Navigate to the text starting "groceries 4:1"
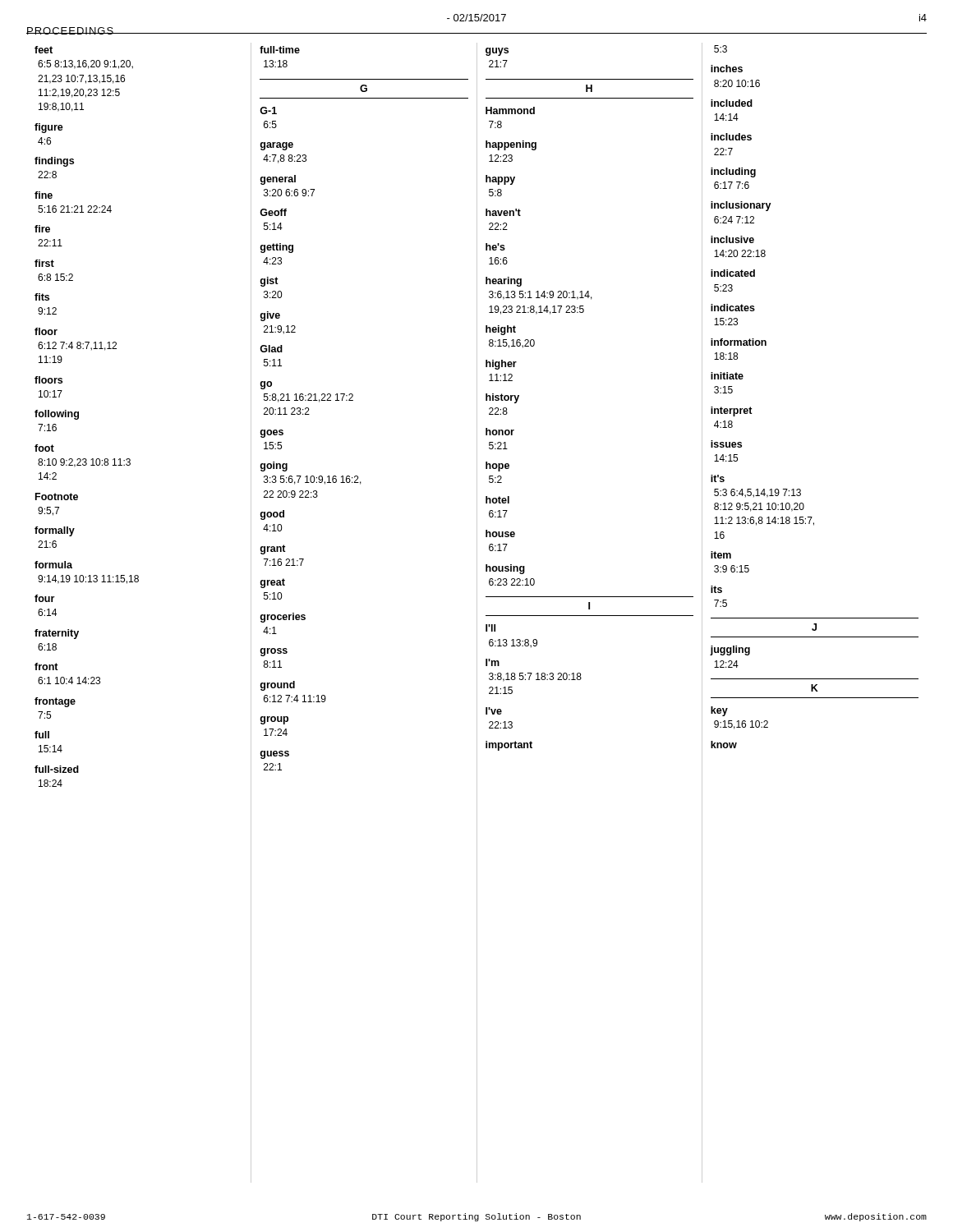Screen dimensions: 1232x953 tap(283, 618)
